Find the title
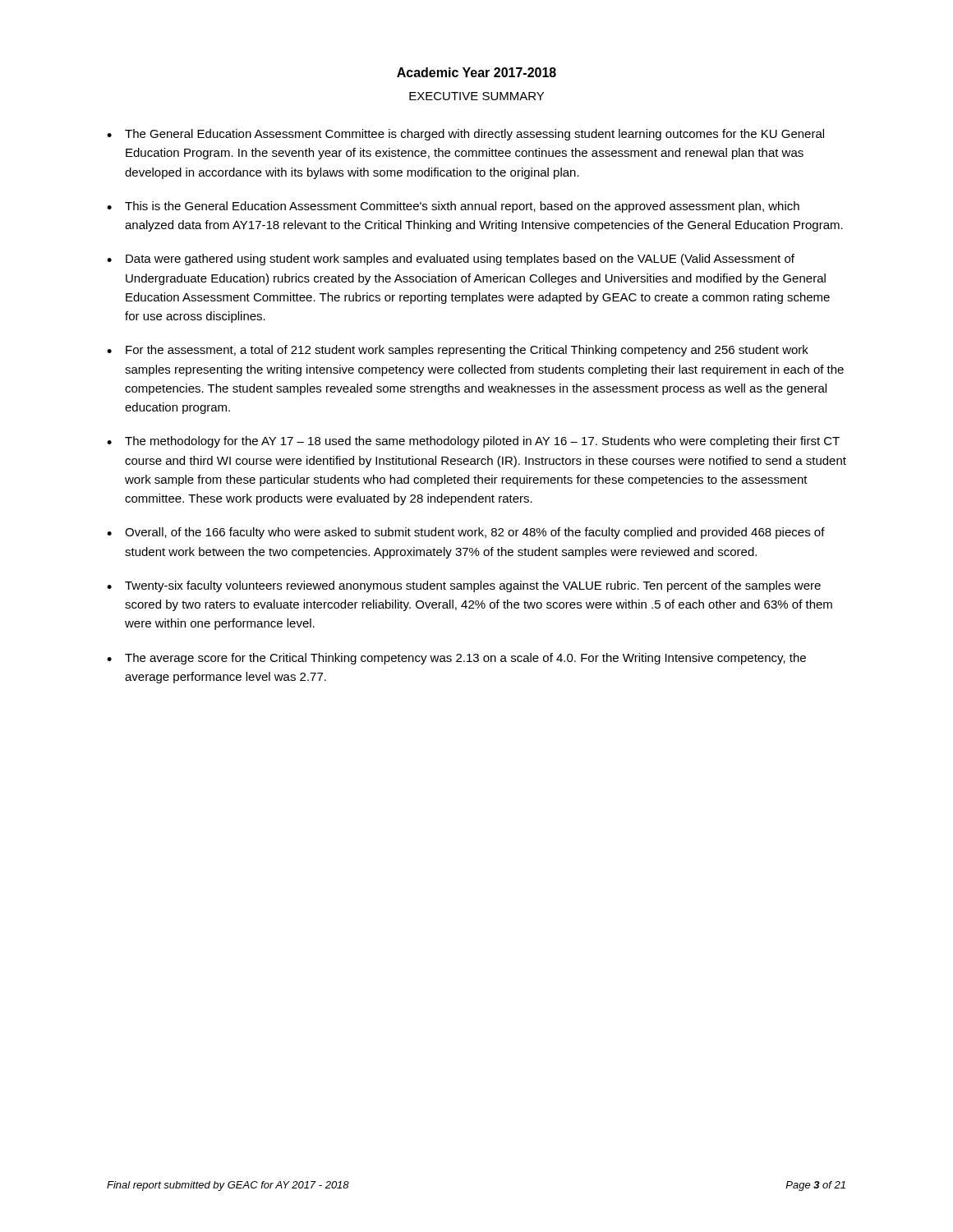Viewport: 953px width, 1232px height. click(476, 73)
